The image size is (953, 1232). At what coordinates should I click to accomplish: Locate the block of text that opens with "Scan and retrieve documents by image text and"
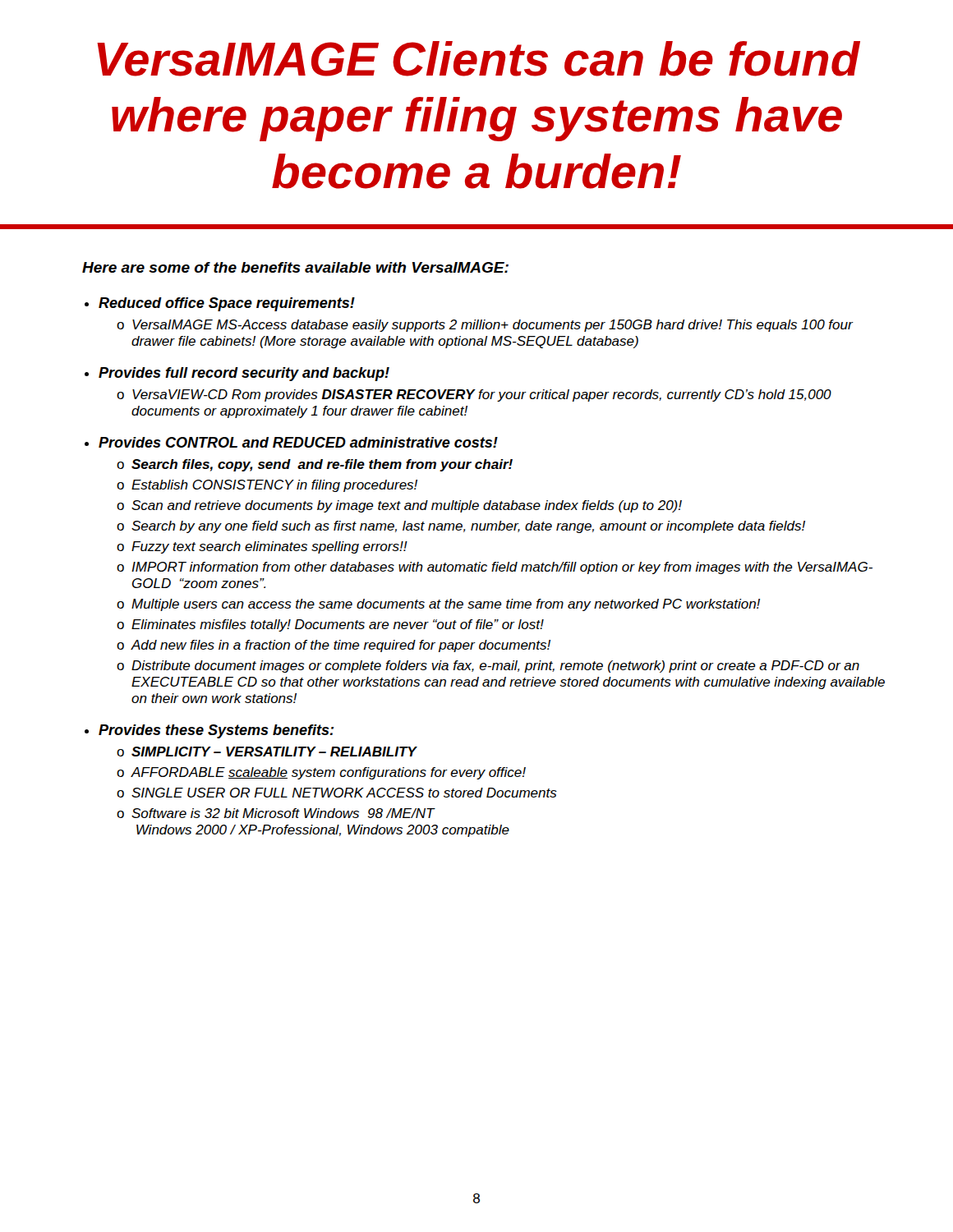[x=407, y=506]
